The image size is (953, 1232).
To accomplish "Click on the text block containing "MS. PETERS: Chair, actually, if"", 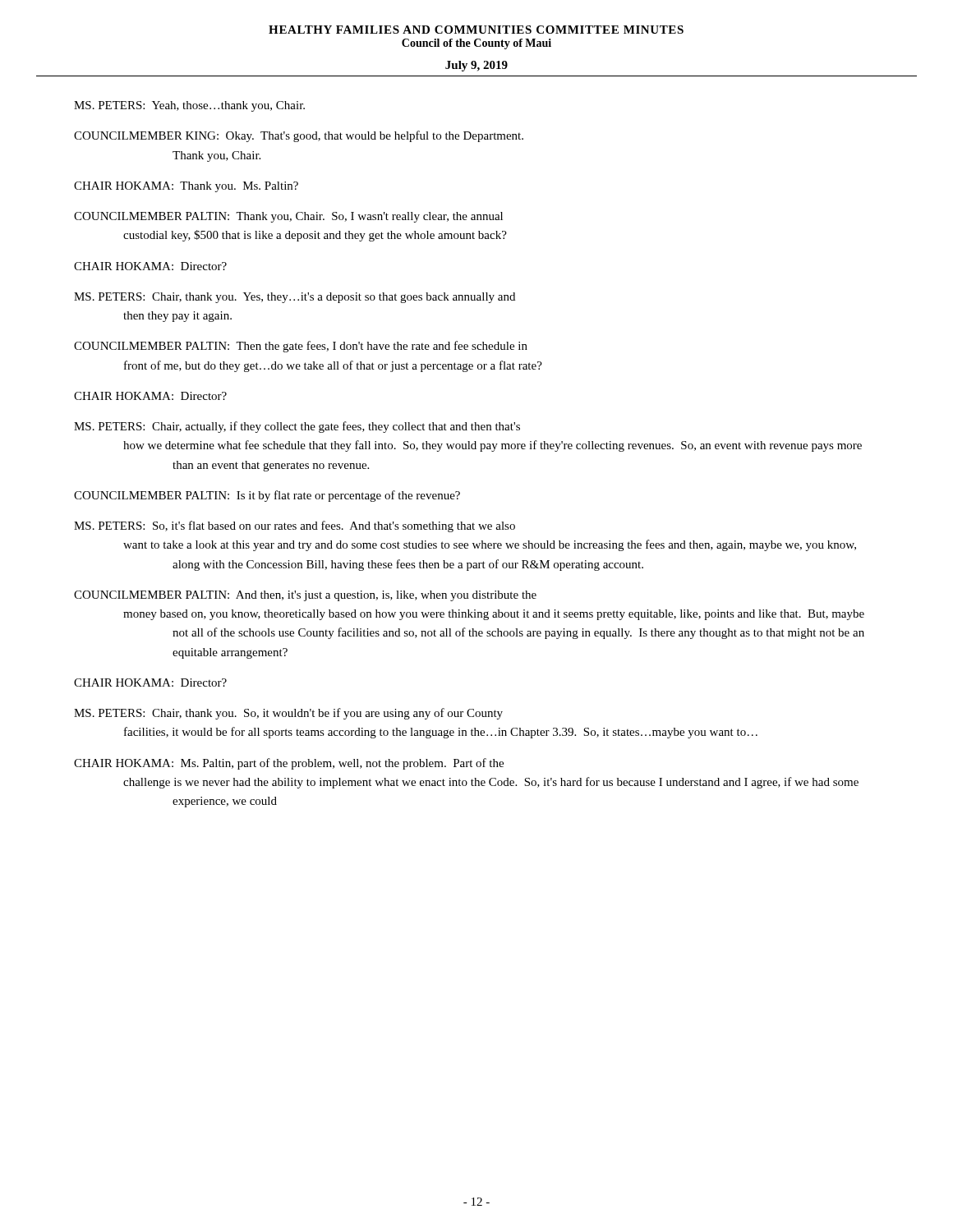I will point(476,447).
